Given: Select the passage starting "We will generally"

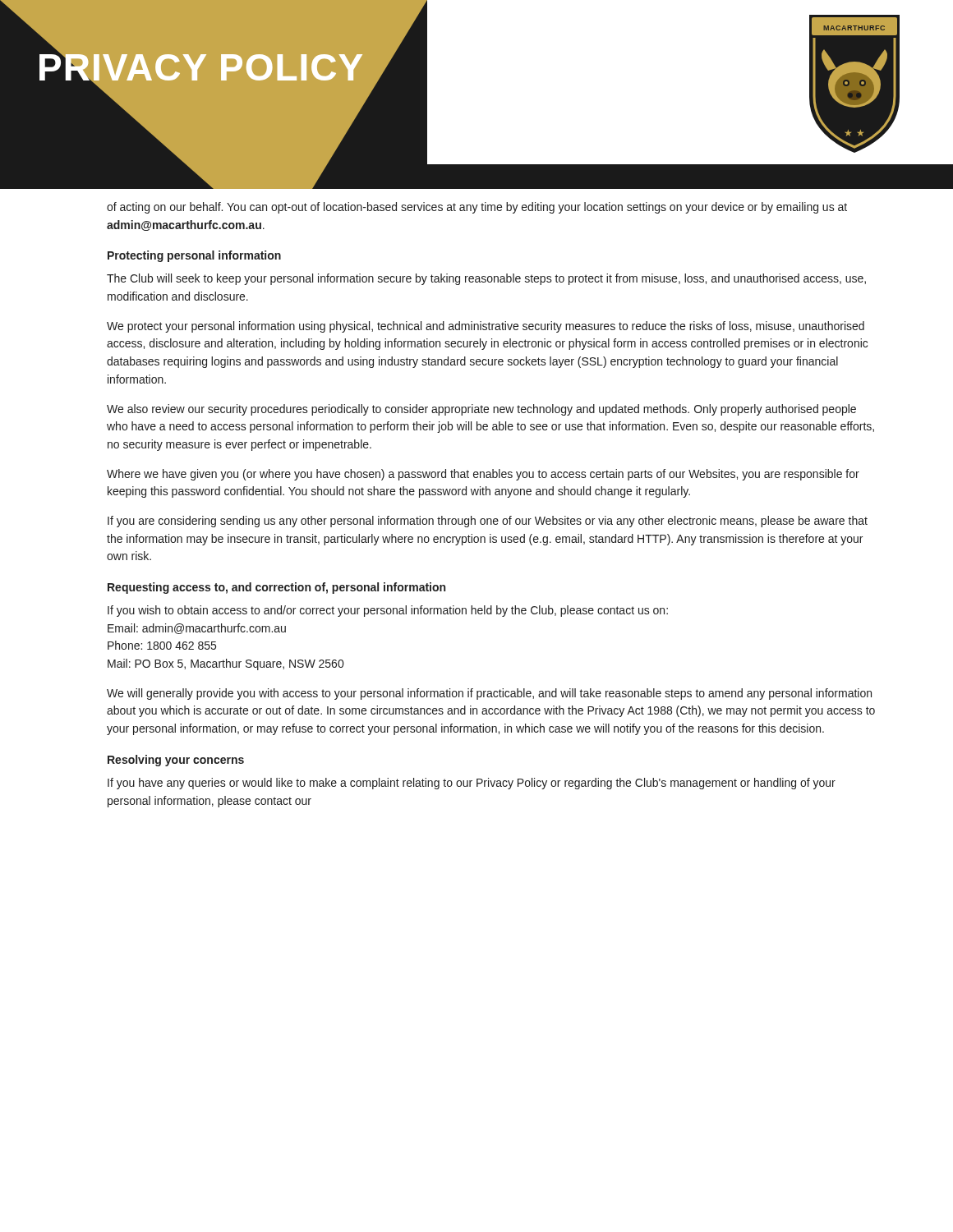Looking at the screenshot, I should pos(491,711).
